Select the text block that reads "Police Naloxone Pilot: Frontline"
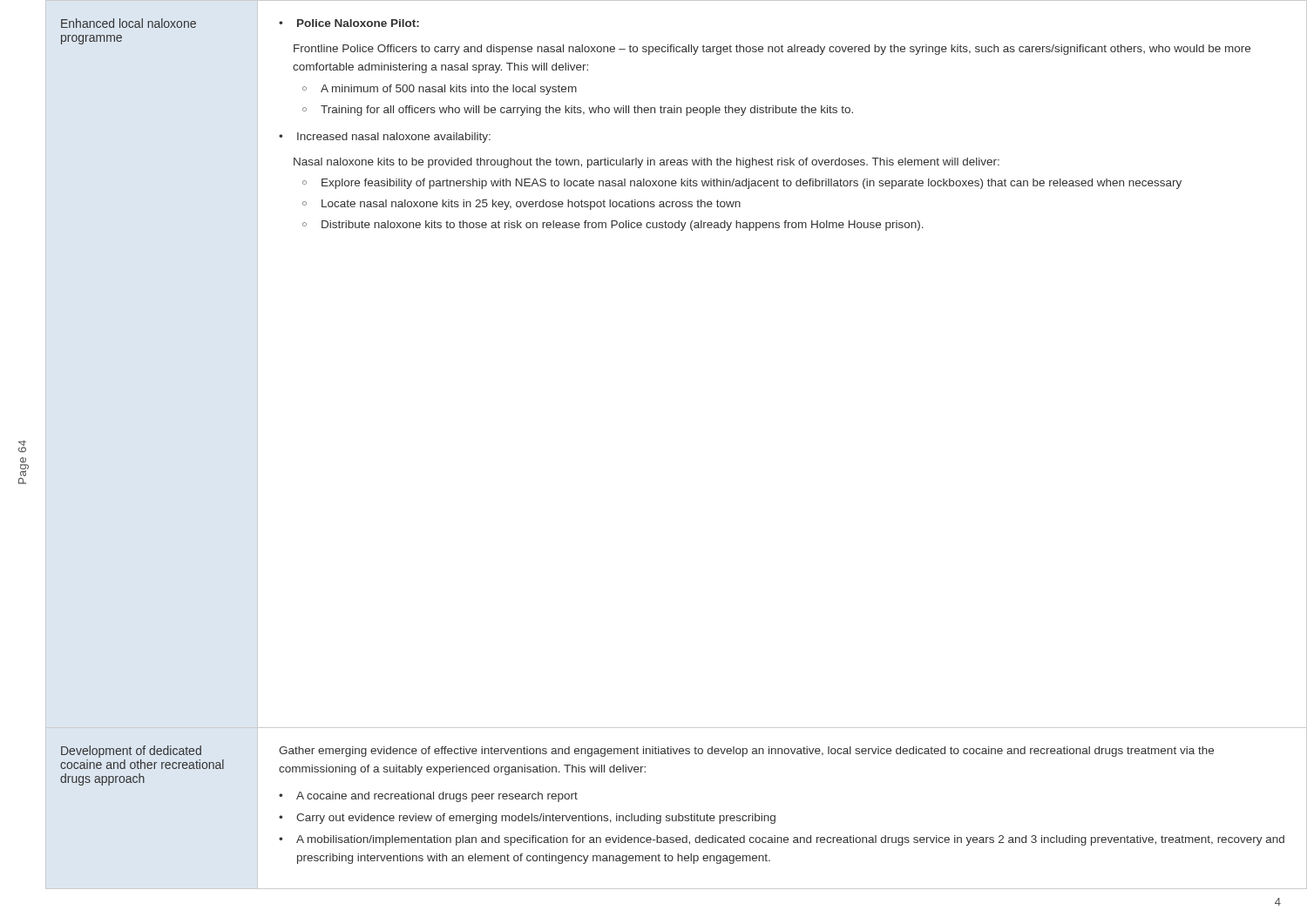Image resolution: width=1307 pixels, height=924 pixels. tap(349, 23)
